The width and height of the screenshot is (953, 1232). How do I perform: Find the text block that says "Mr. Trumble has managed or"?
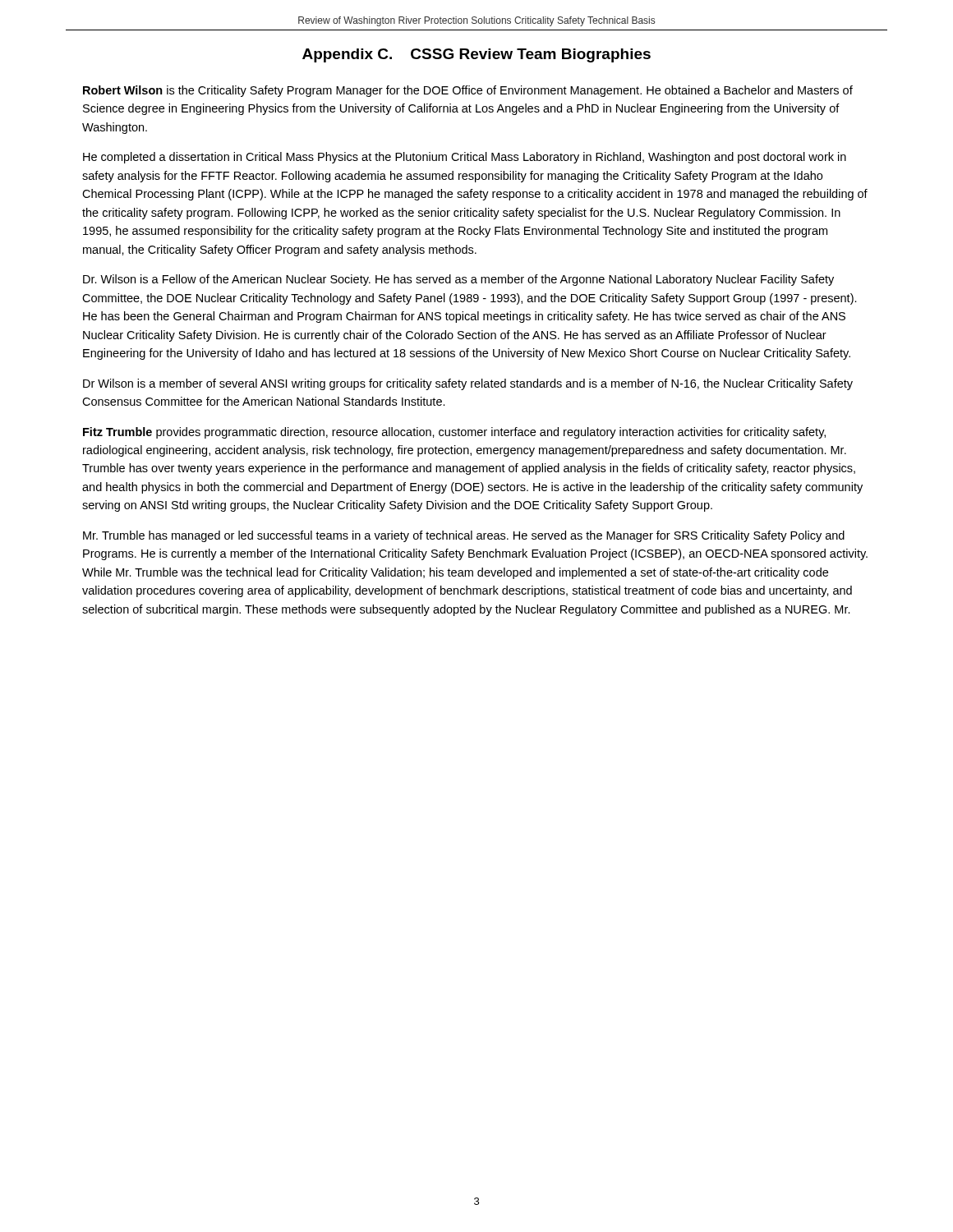point(475,572)
